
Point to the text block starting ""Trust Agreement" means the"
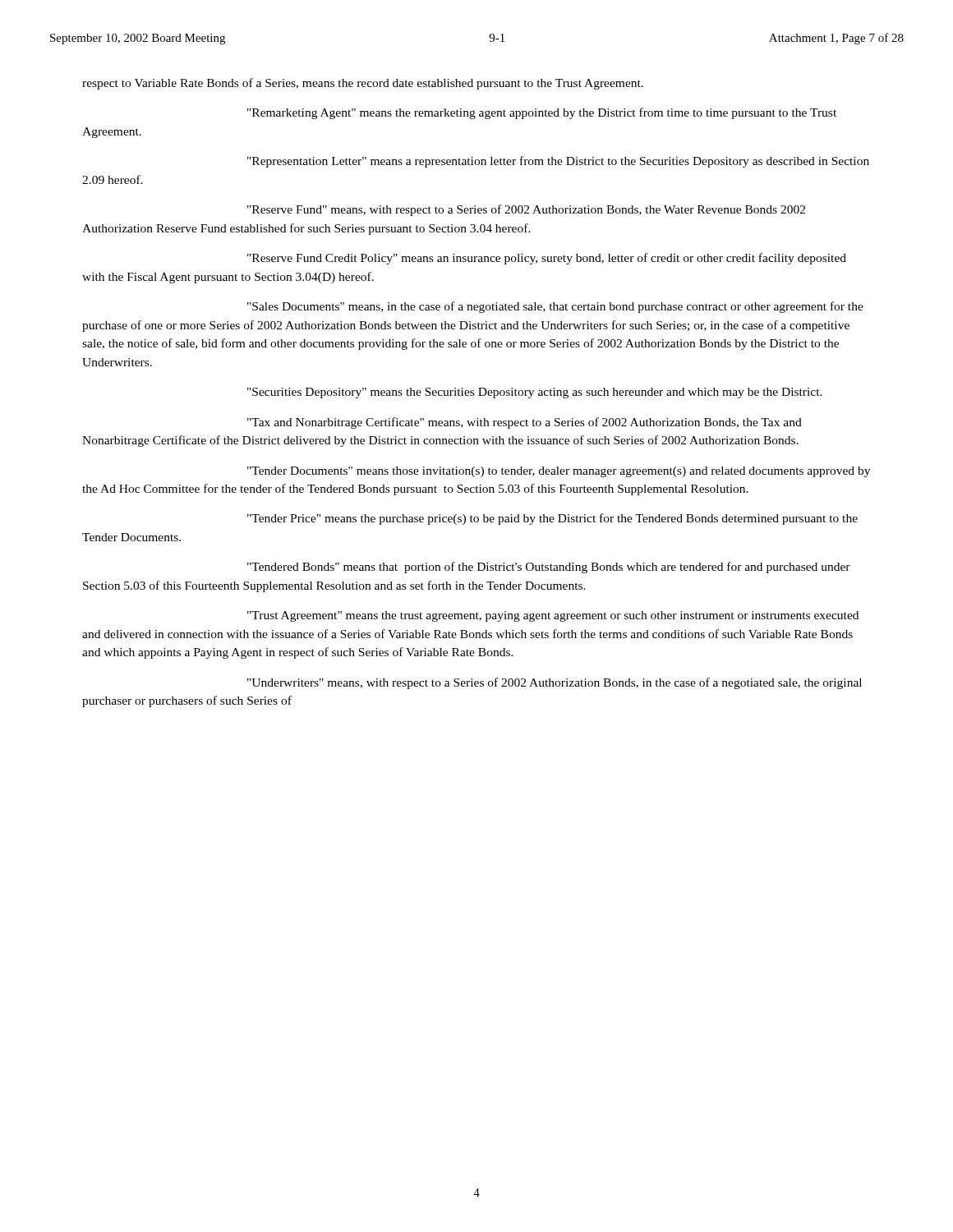pos(471,633)
